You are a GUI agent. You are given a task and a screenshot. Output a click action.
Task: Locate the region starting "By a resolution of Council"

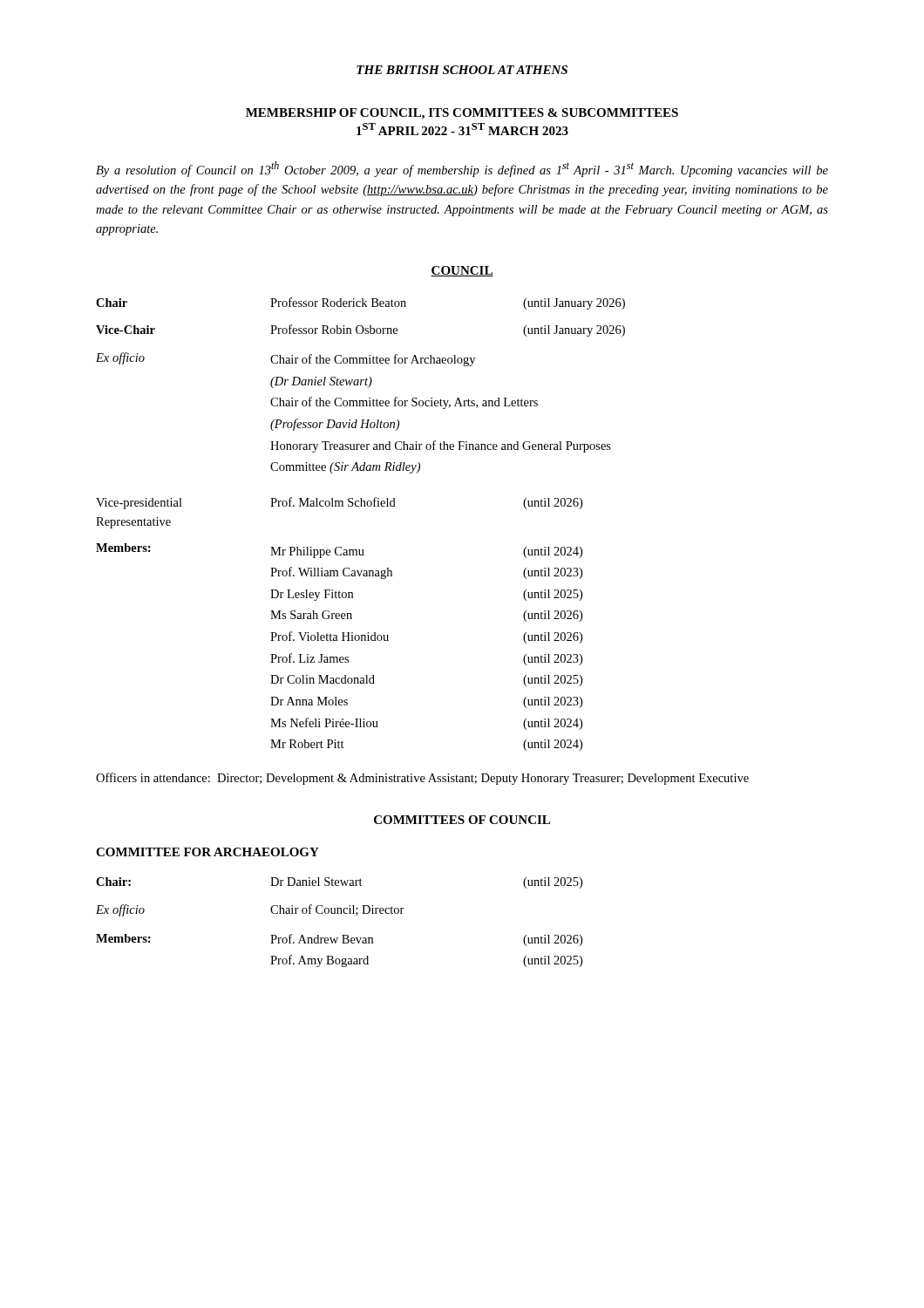click(462, 198)
